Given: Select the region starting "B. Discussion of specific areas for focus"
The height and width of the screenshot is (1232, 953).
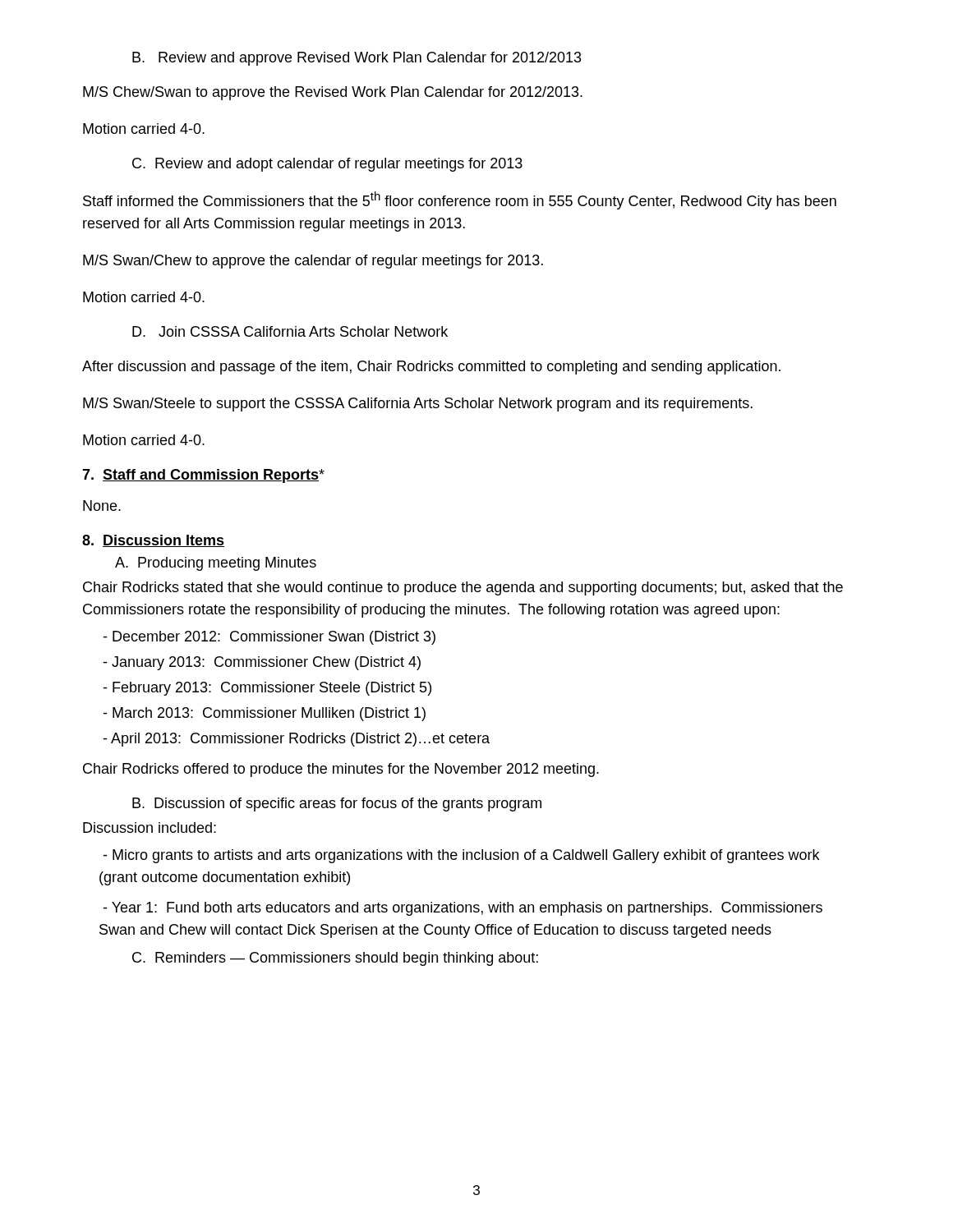Looking at the screenshot, I should pos(329,803).
